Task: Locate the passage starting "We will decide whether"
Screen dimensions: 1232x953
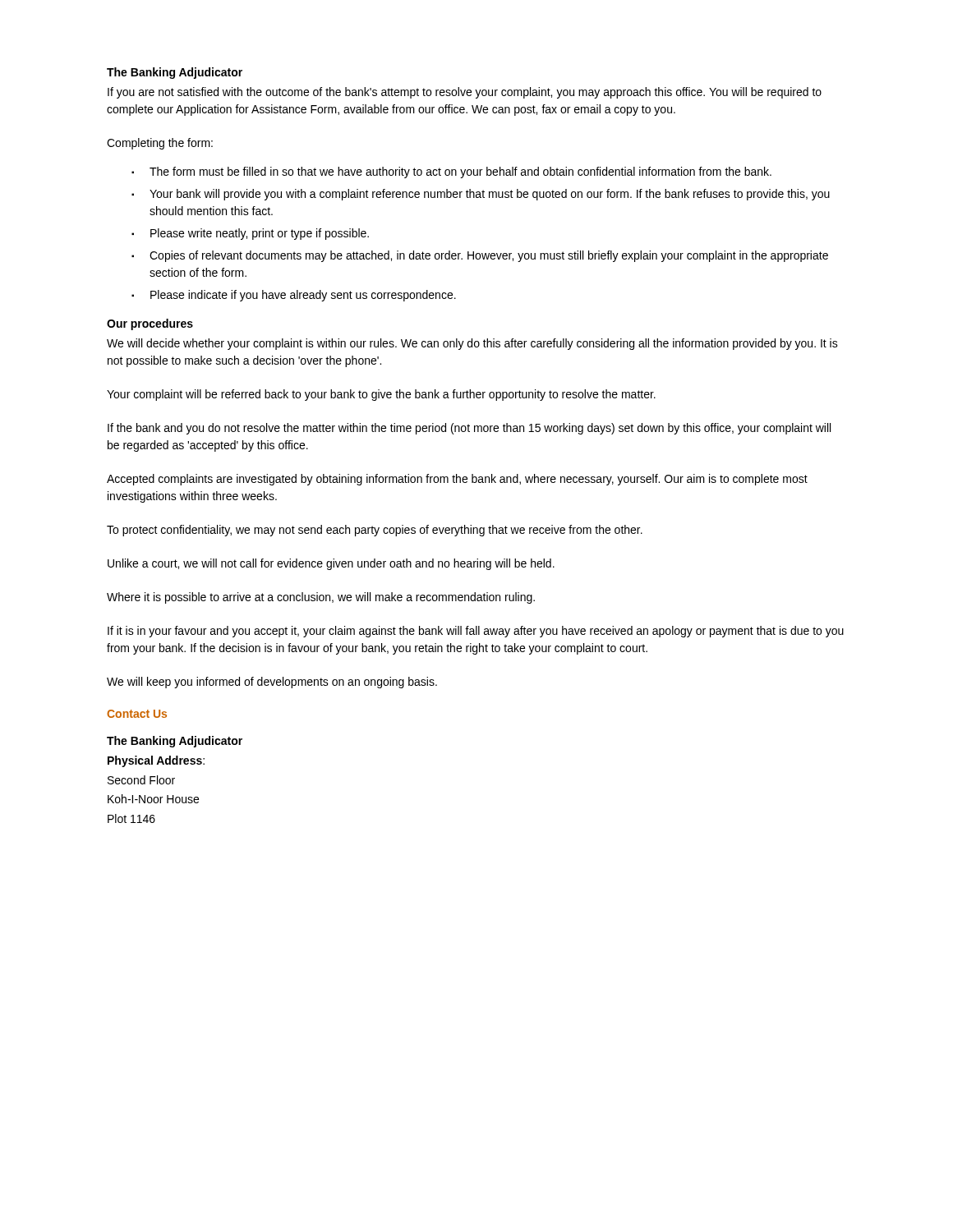Action: 472,352
